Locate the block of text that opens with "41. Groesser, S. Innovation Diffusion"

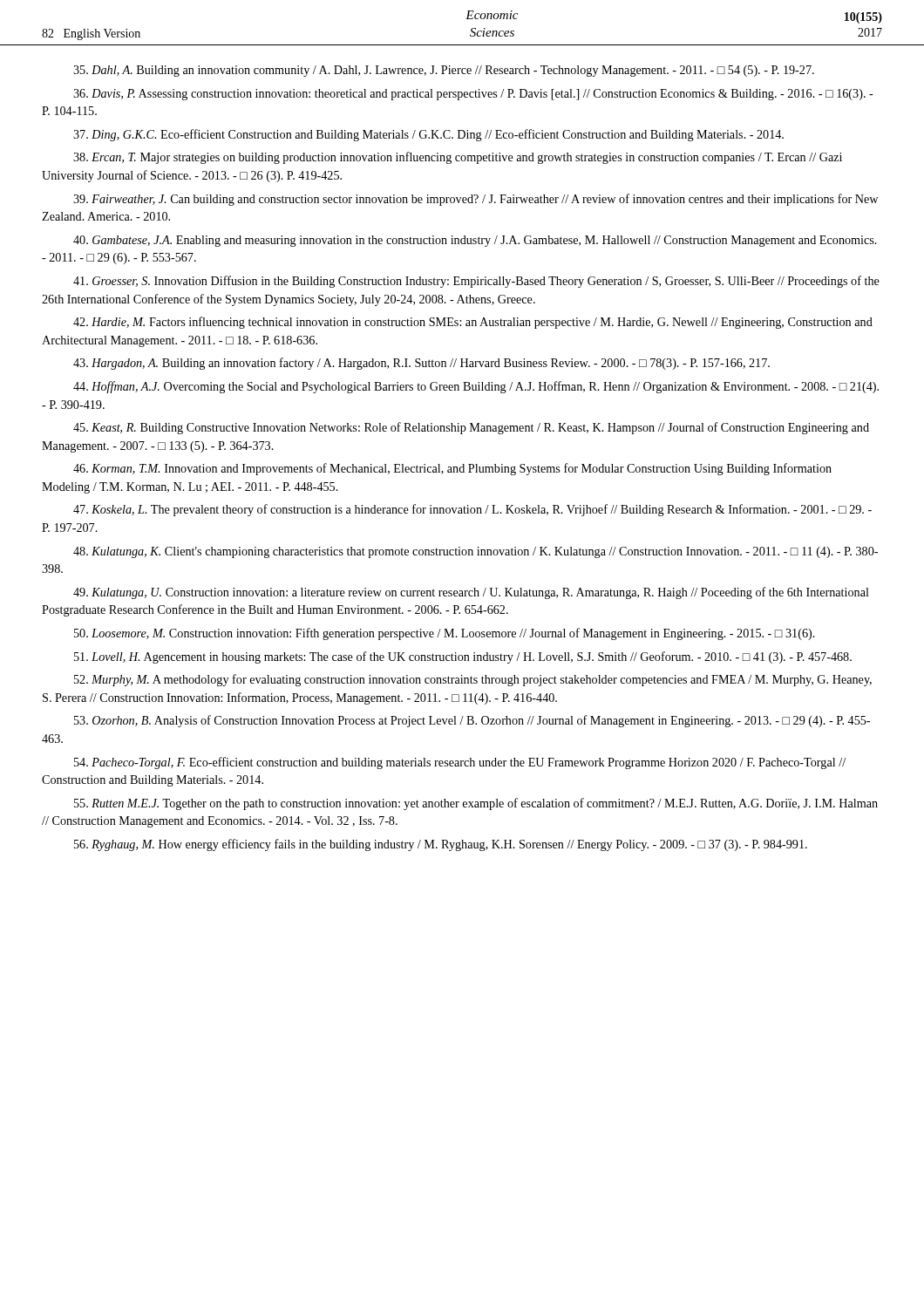[461, 290]
